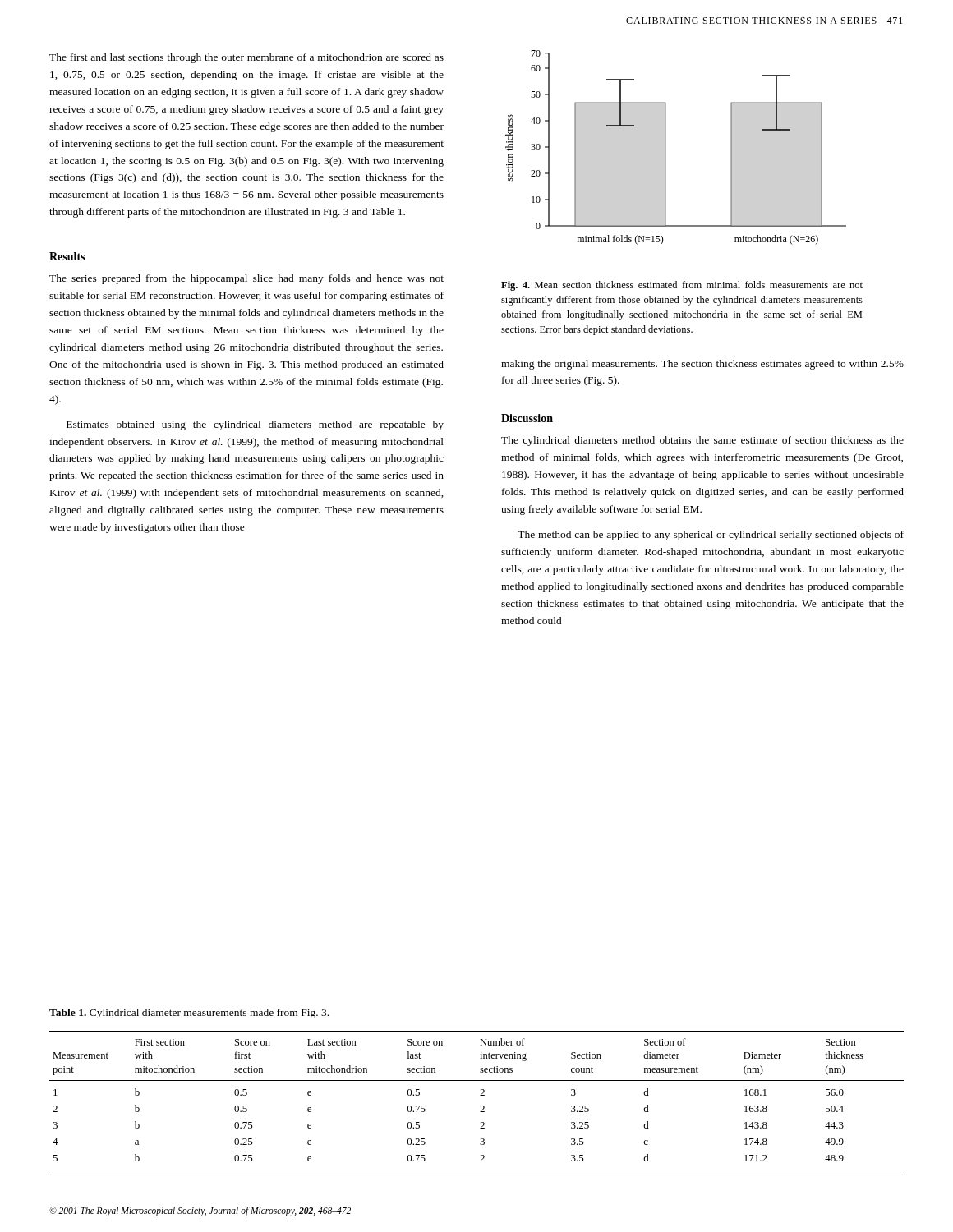Navigate to the text block starting "The series prepared"
This screenshot has width=953, height=1232.
(x=246, y=338)
